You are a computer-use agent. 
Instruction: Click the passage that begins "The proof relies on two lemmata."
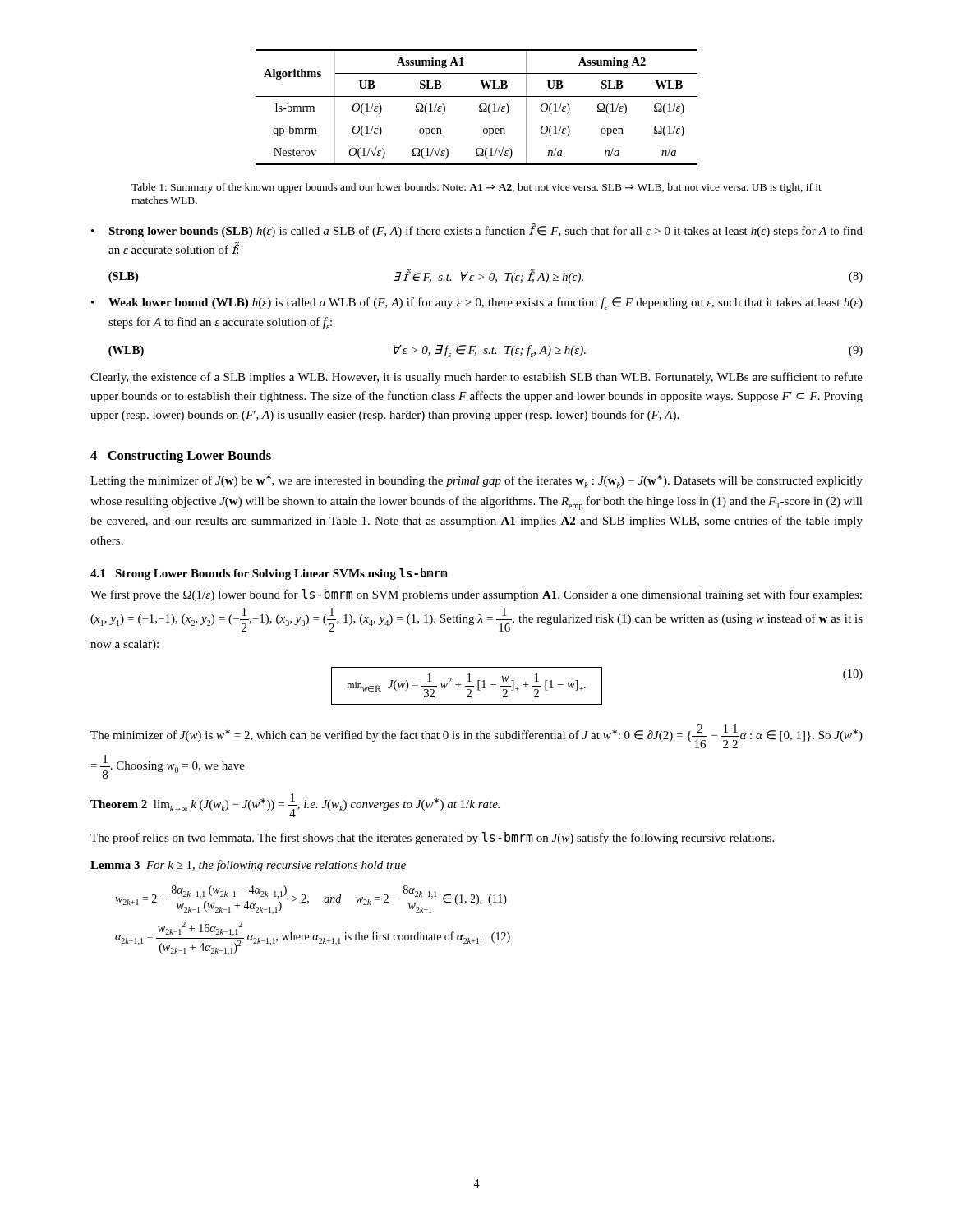[476, 838]
